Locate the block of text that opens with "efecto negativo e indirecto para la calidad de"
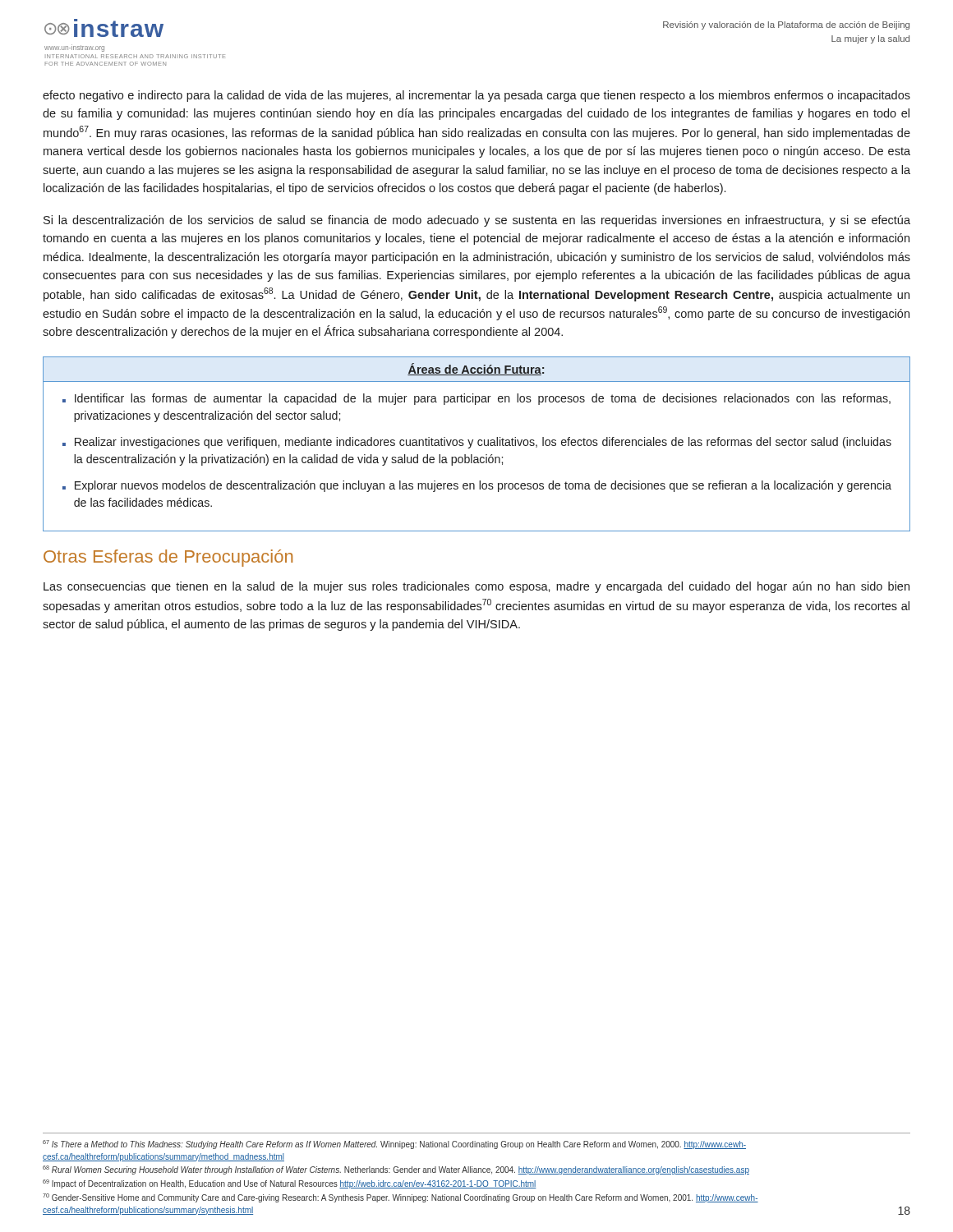Viewport: 953px width, 1232px height. [476, 142]
